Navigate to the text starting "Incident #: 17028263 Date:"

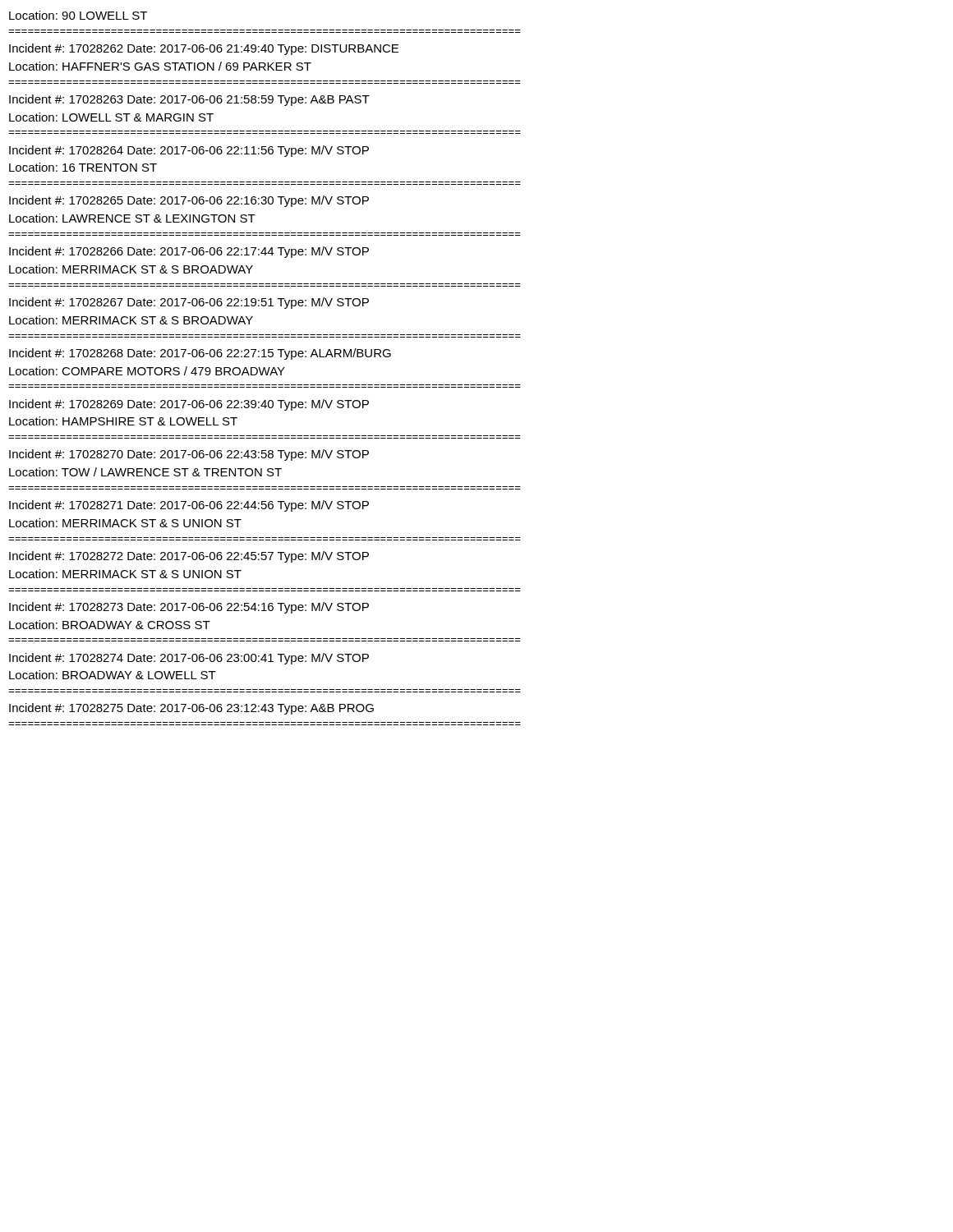coord(189,108)
